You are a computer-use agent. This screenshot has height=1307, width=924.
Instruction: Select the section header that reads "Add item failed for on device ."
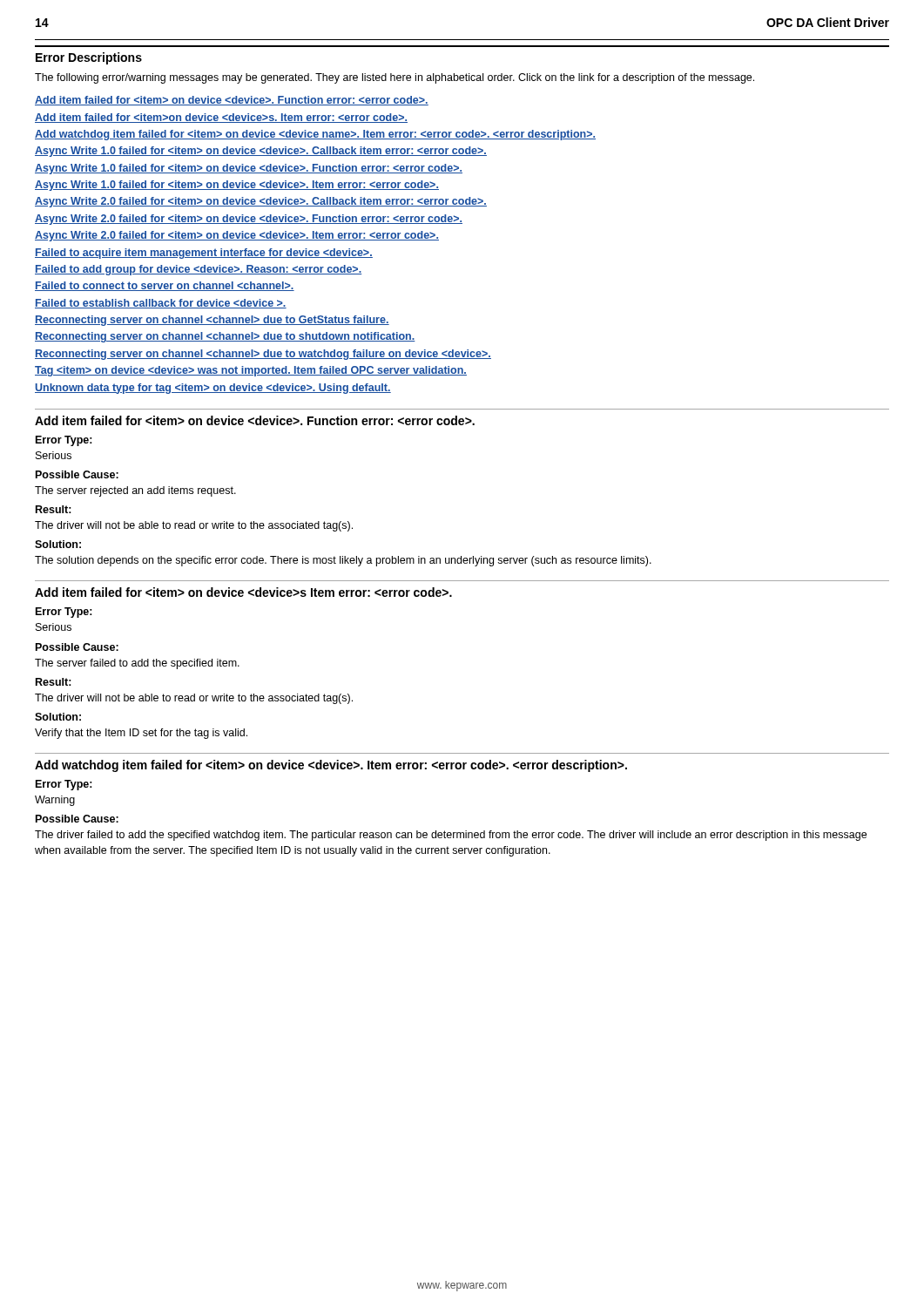(x=462, y=421)
